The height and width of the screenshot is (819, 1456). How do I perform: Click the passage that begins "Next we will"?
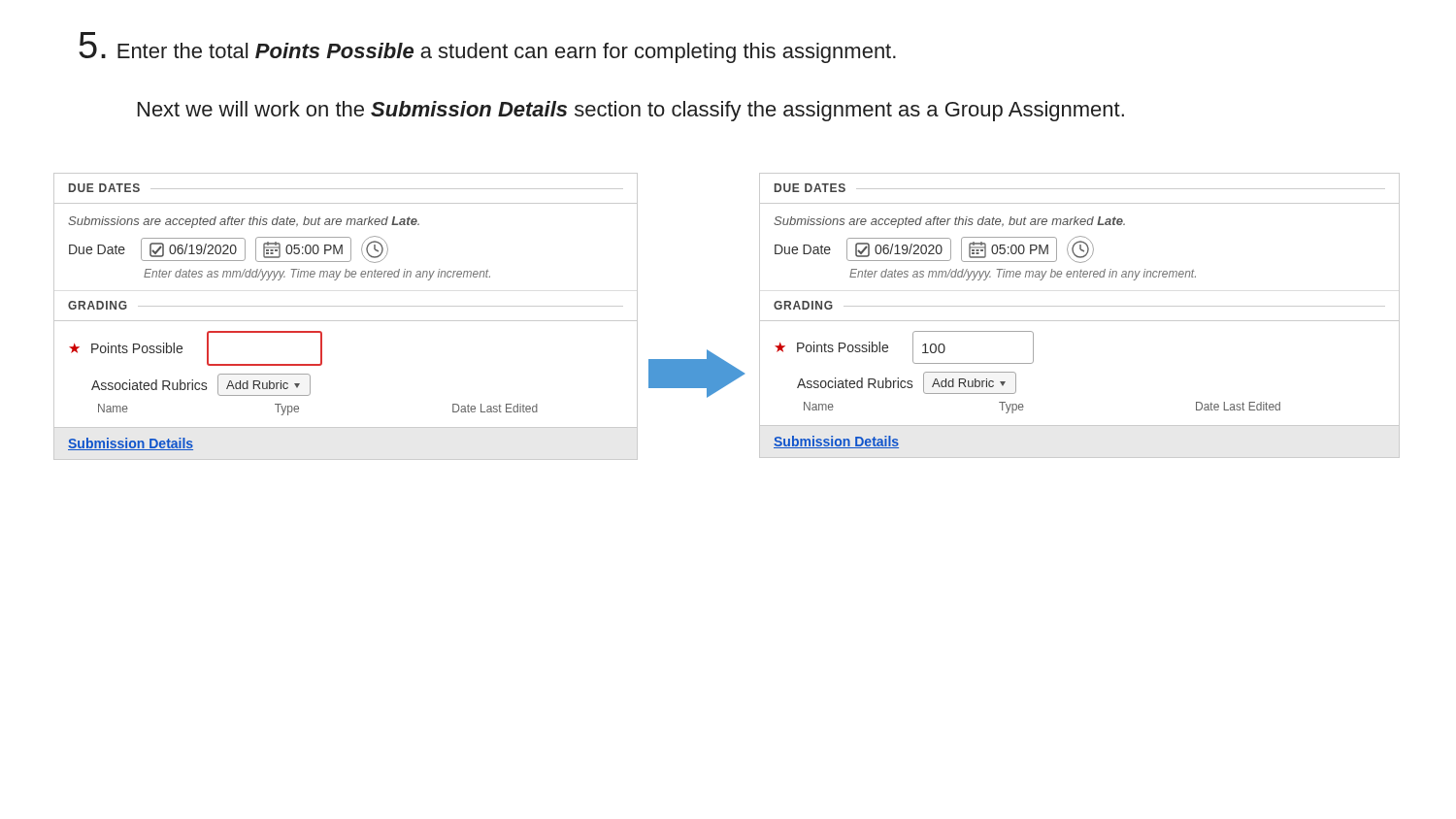631,109
